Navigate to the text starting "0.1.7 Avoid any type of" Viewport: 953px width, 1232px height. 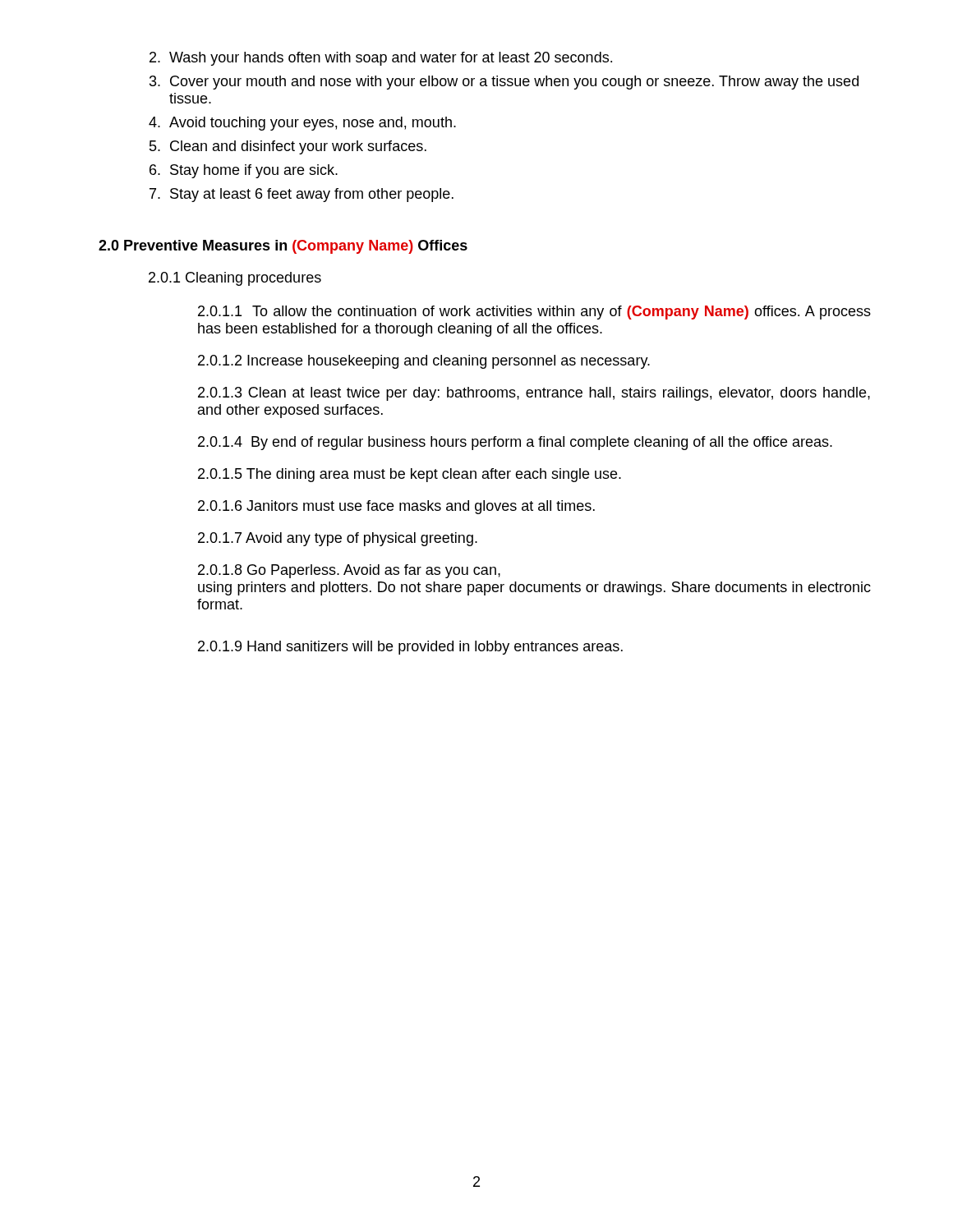click(x=338, y=538)
